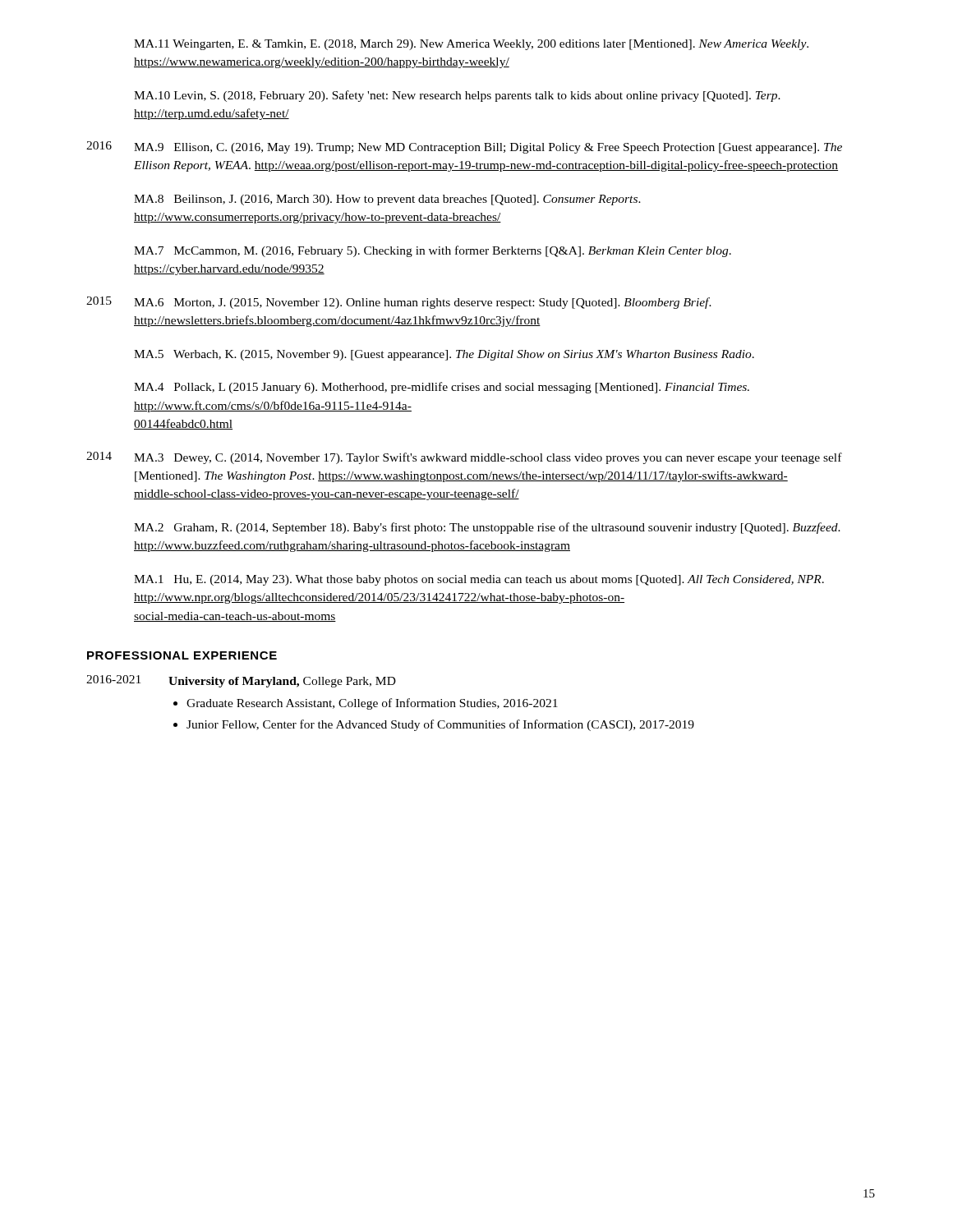The width and height of the screenshot is (953, 1232).
Task: Select the block starting "MA.1 Hu, E."
Action: point(504,598)
